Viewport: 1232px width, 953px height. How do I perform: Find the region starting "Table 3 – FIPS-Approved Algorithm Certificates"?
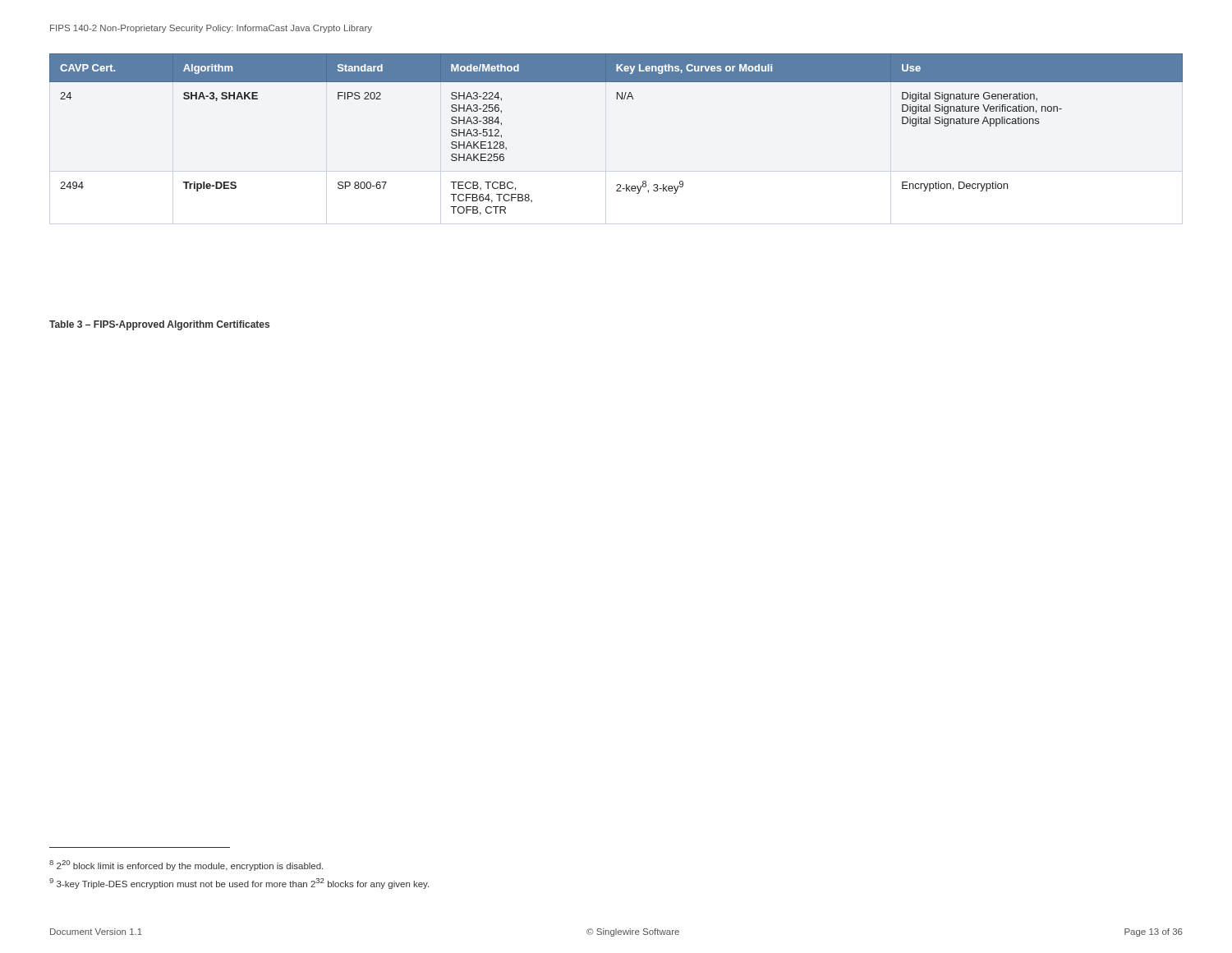click(160, 325)
